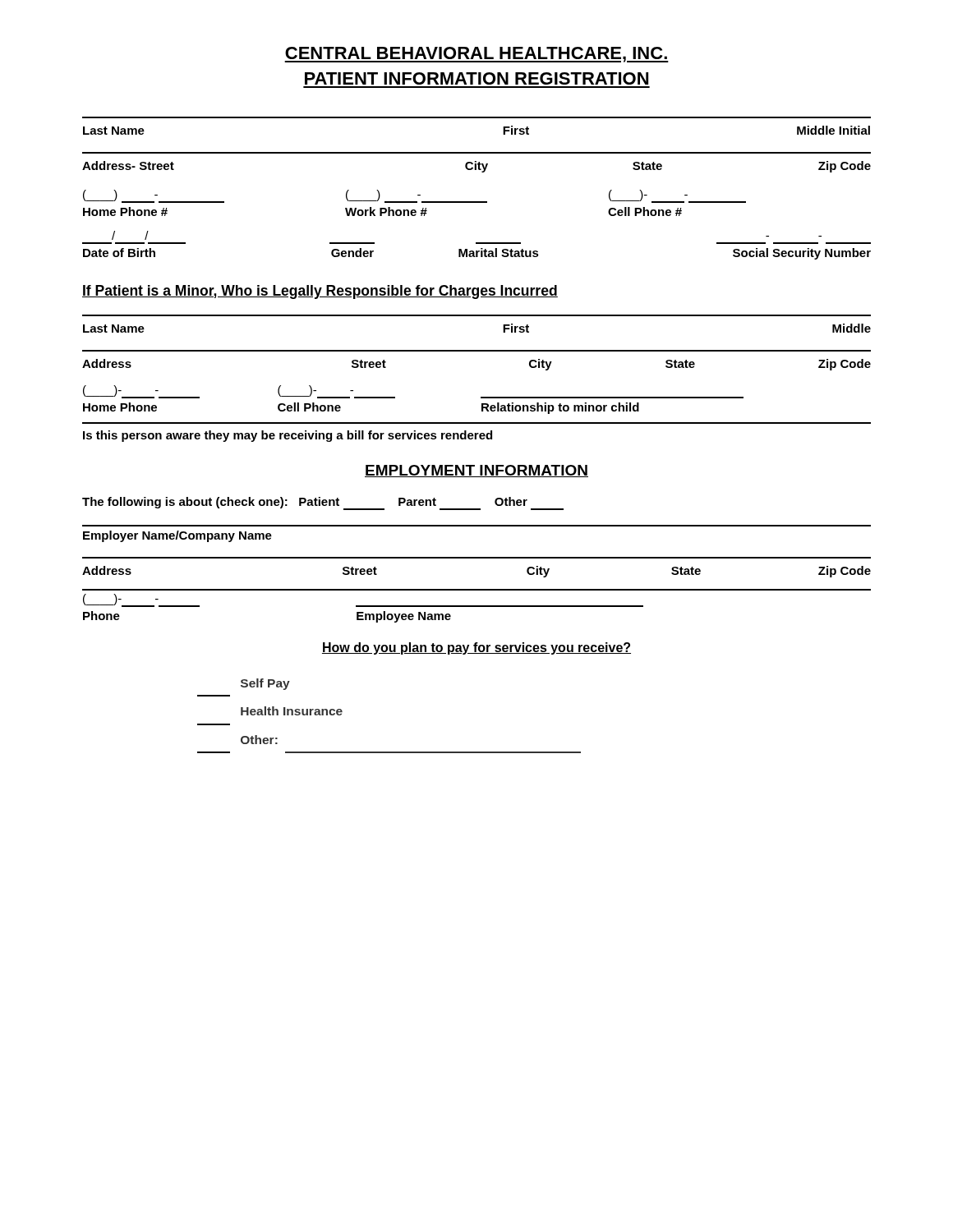Find "Self Pay" on this page
Image resolution: width=953 pixels, height=1232 pixels.
pos(243,682)
